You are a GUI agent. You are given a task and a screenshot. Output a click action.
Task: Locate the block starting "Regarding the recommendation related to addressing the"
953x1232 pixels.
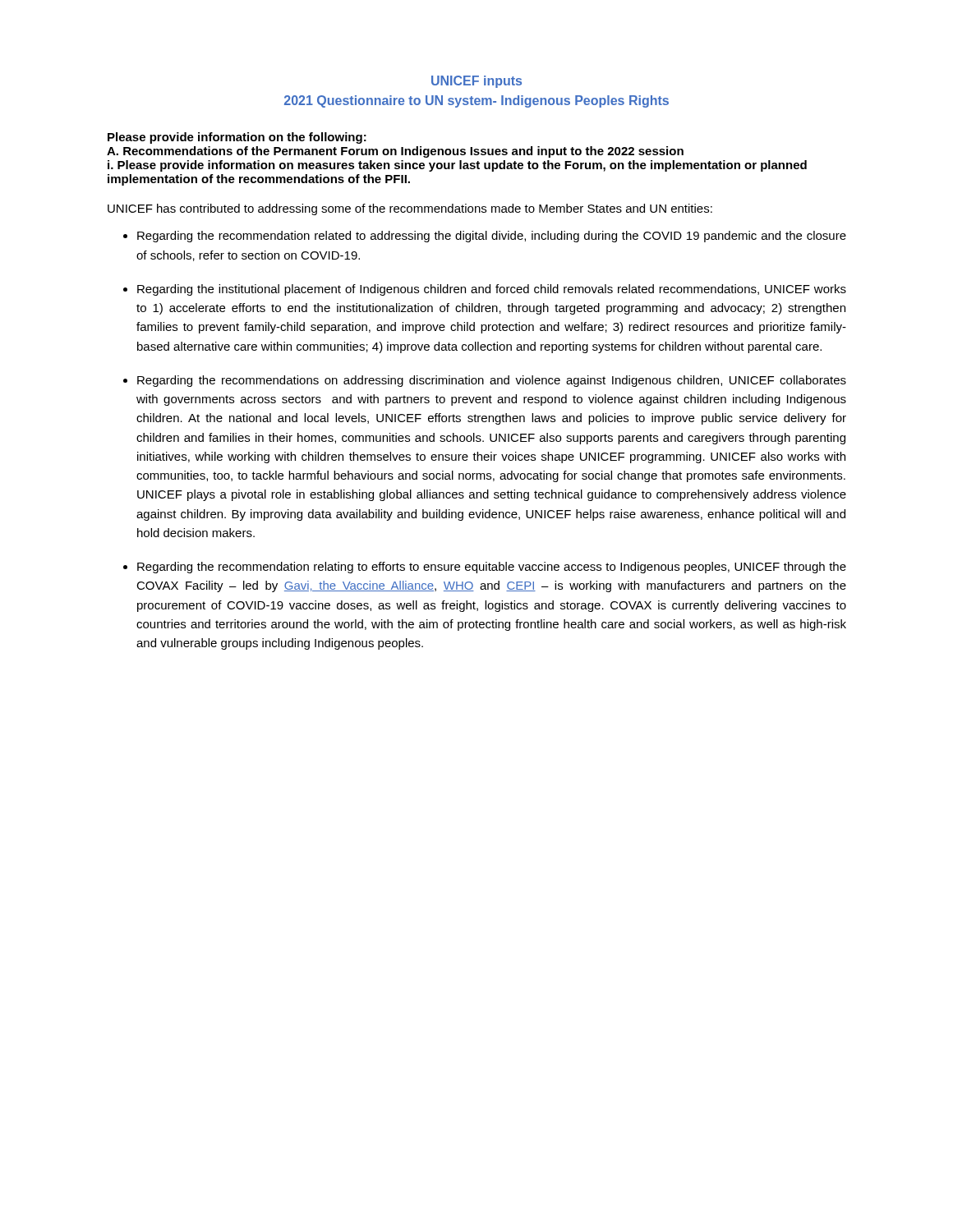[491, 245]
